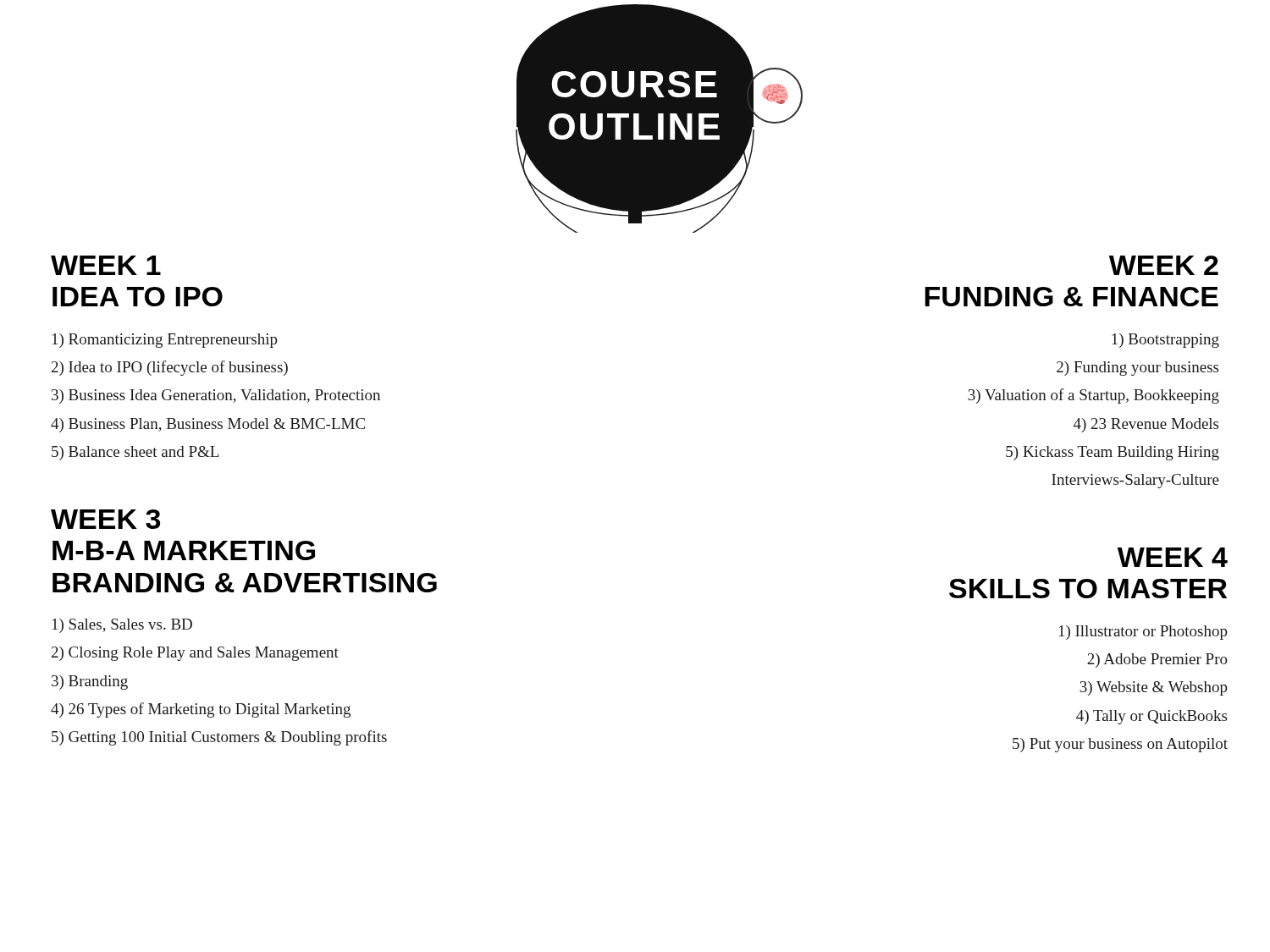Locate the text "2) Adobe Premier Pro"
Viewport: 1270px width, 952px height.
[x=1157, y=659]
